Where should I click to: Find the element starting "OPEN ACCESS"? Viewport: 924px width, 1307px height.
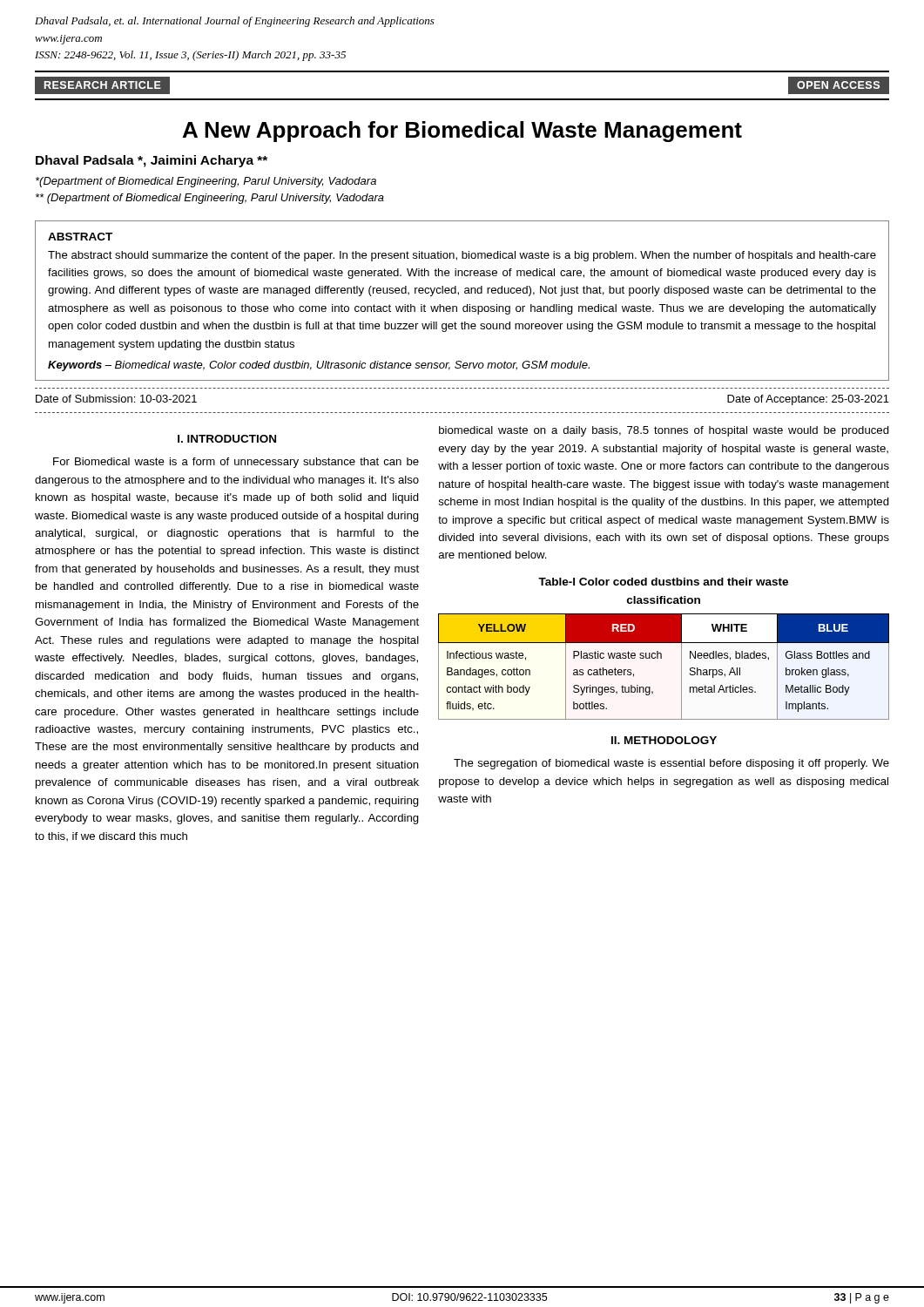click(x=839, y=85)
